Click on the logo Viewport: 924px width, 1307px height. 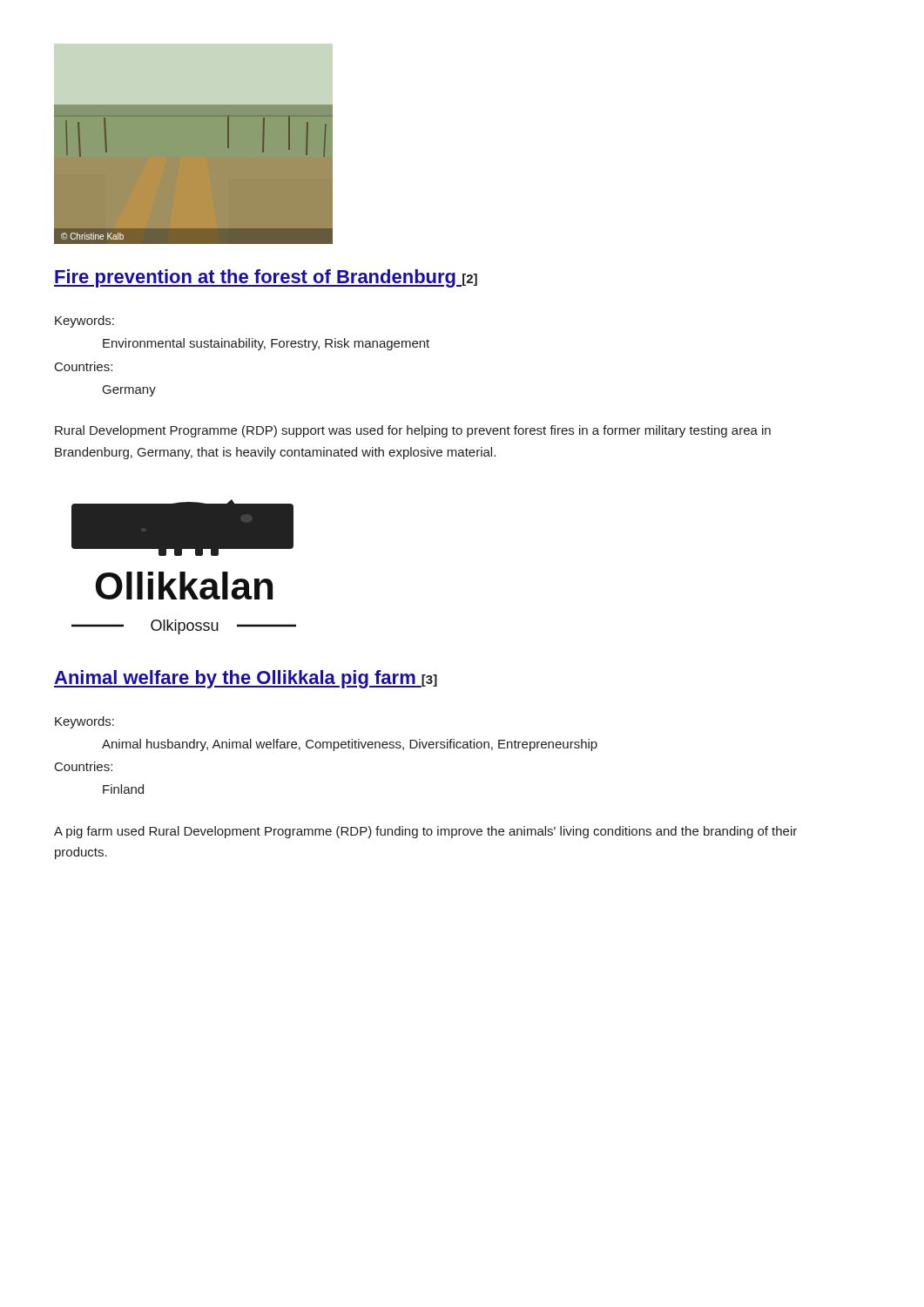tap(185, 572)
